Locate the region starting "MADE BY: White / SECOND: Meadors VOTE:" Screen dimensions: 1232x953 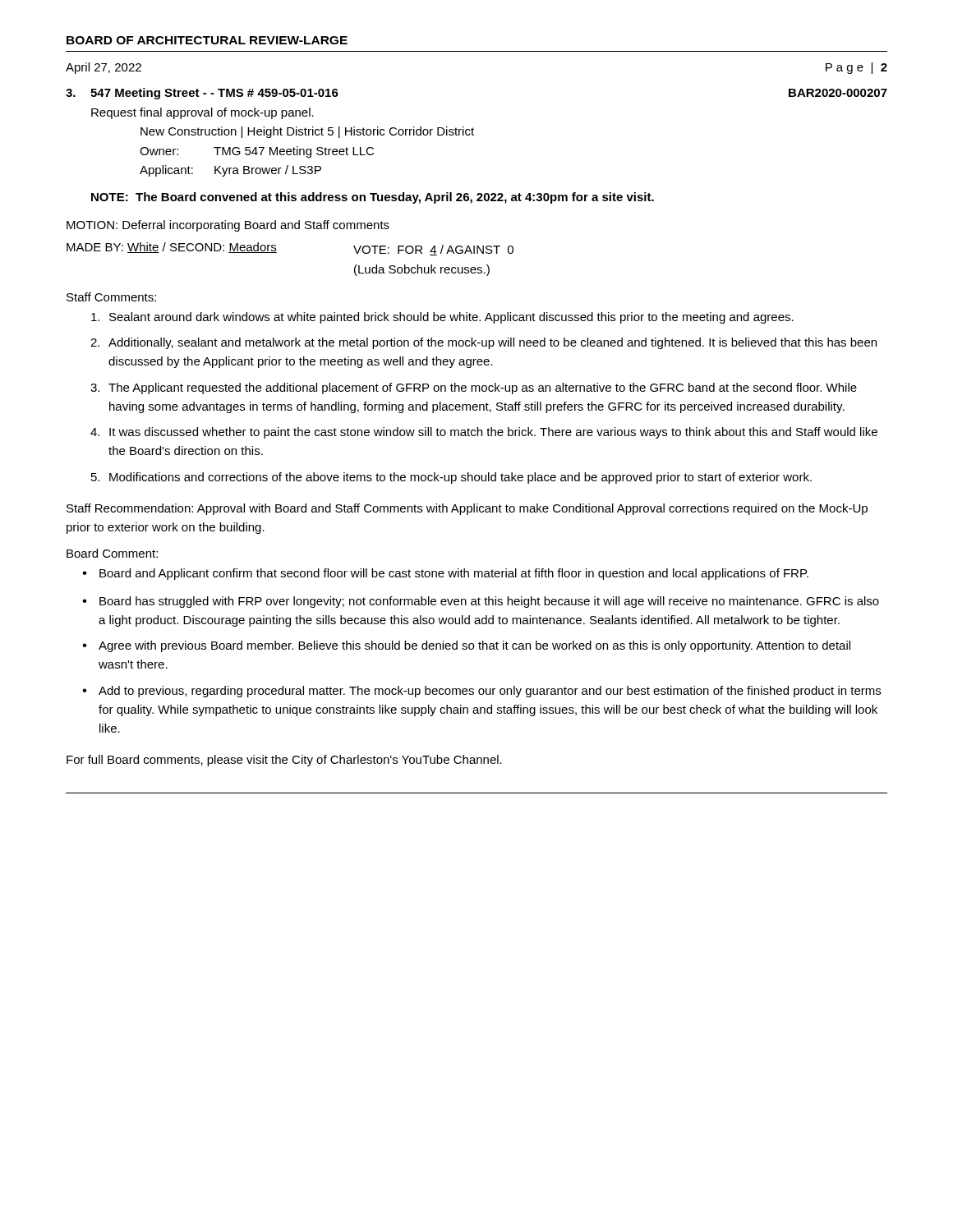174,248
